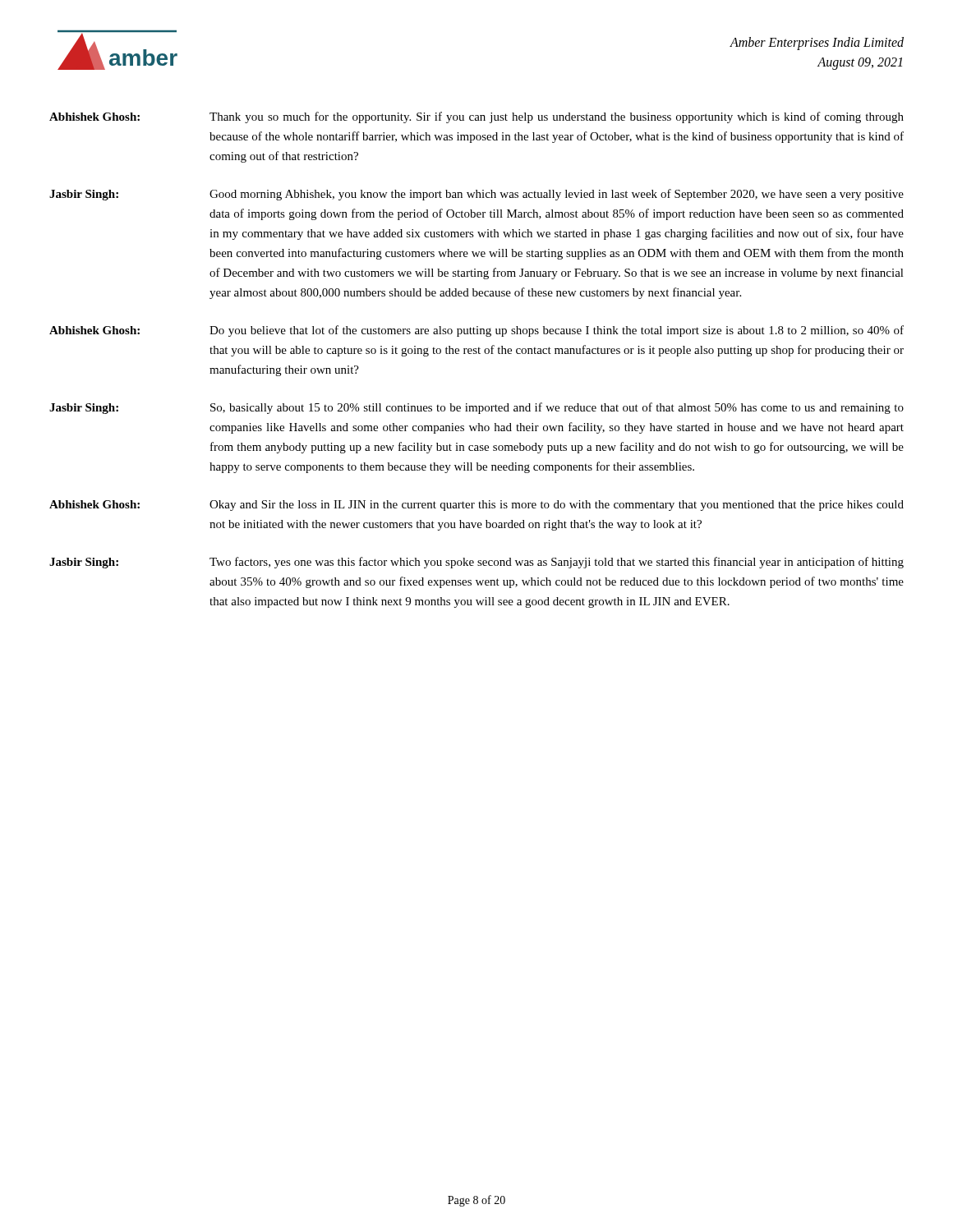Image resolution: width=953 pixels, height=1232 pixels.
Task: Locate the text block that reads "Abhishek Ghosh: Thank you"
Action: pyautogui.click(x=476, y=136)
